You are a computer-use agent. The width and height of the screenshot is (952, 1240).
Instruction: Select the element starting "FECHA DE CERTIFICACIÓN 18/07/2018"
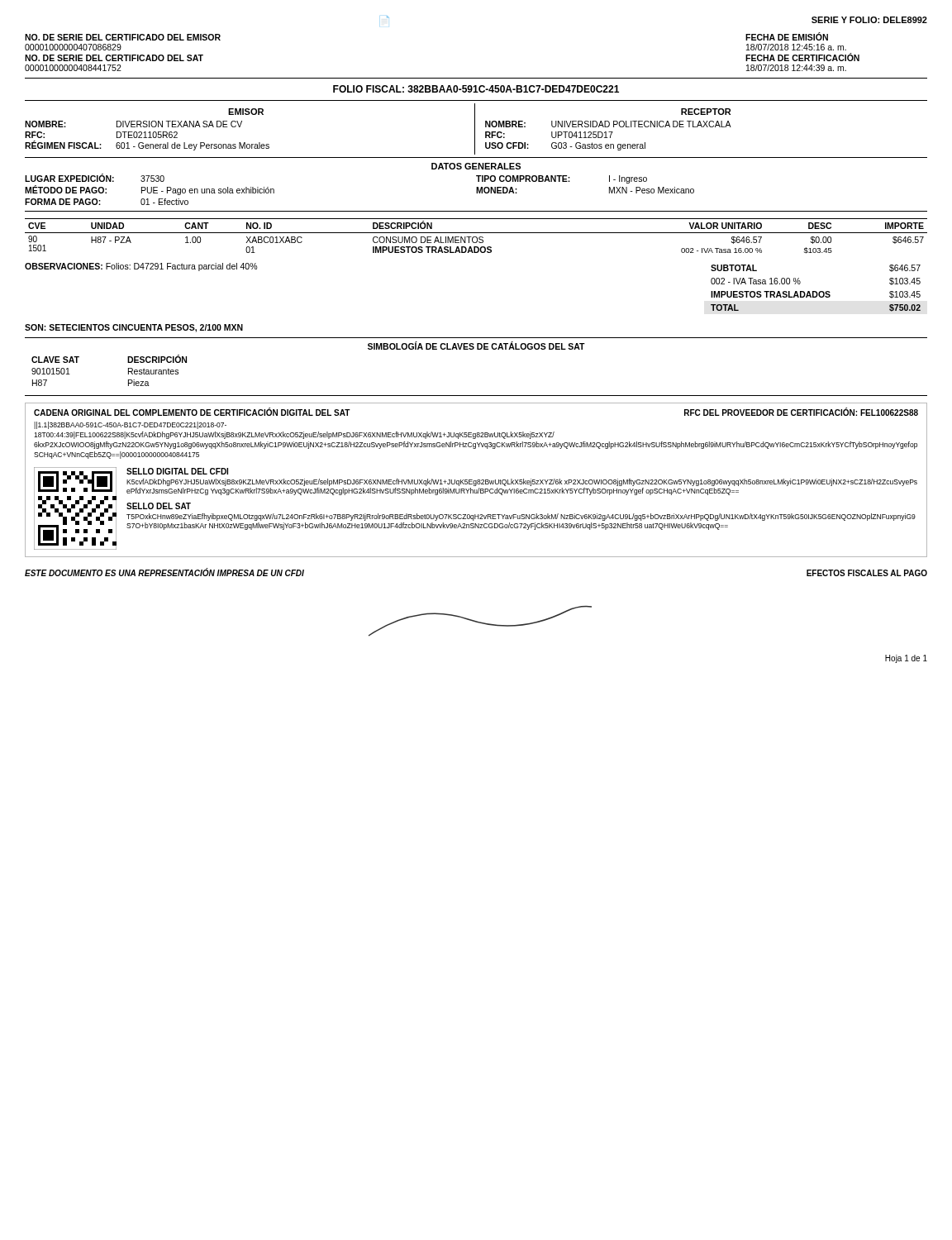coord(803,63)
